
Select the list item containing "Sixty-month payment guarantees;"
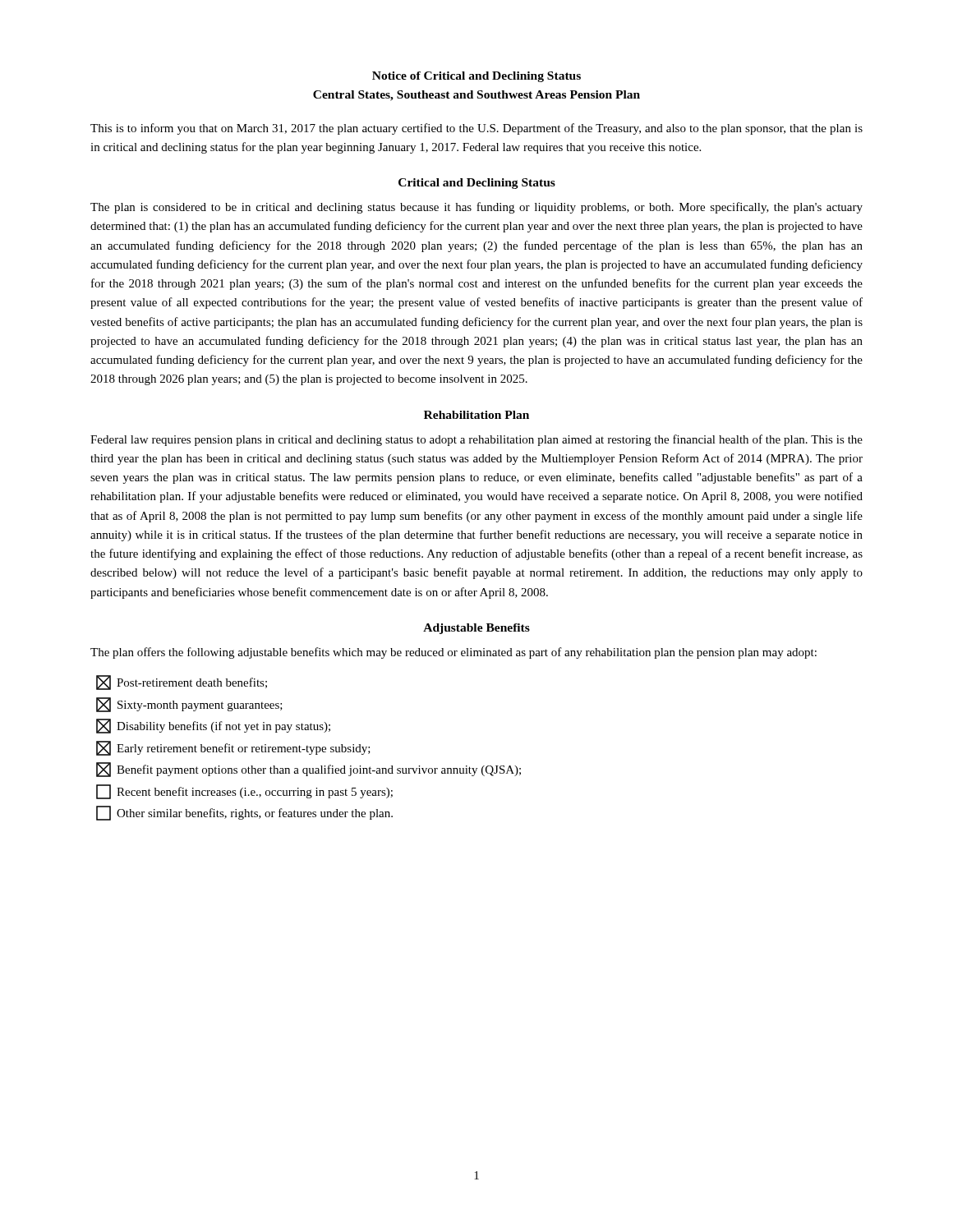pyautogui.click(x=189, y=705)
